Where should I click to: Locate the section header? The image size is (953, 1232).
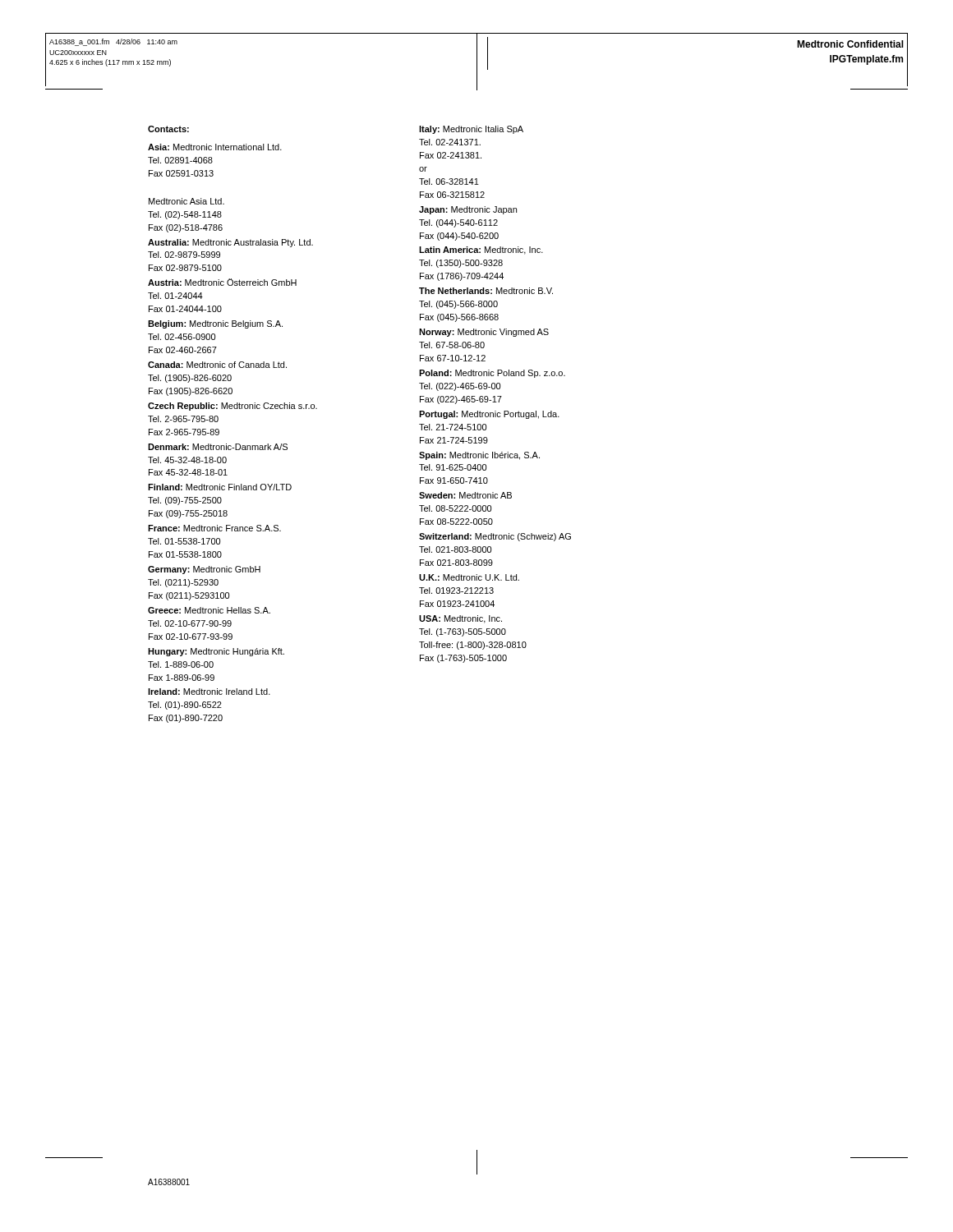click(x=169, y=129)
